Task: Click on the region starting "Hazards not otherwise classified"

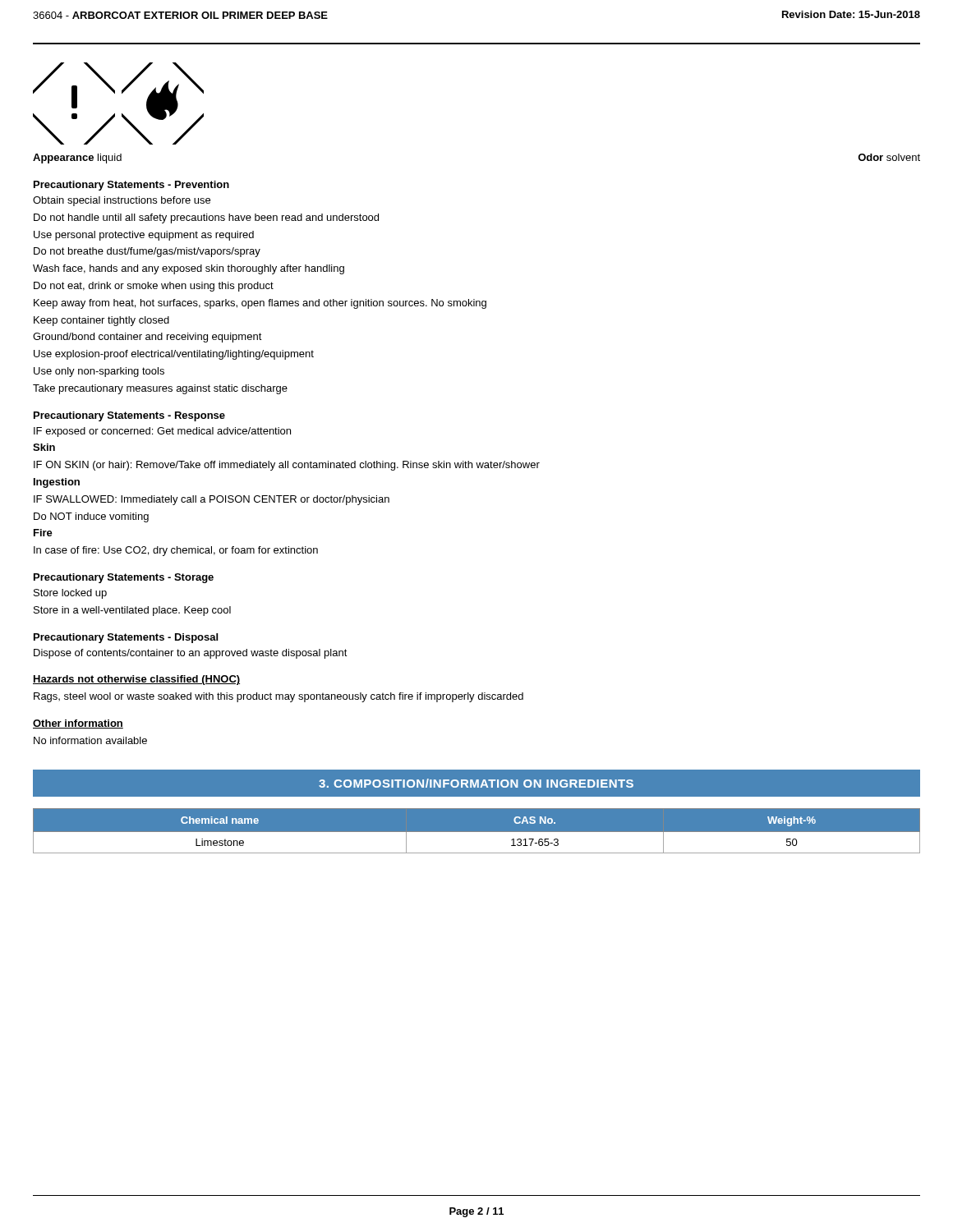Action: (x=136, y=679)
